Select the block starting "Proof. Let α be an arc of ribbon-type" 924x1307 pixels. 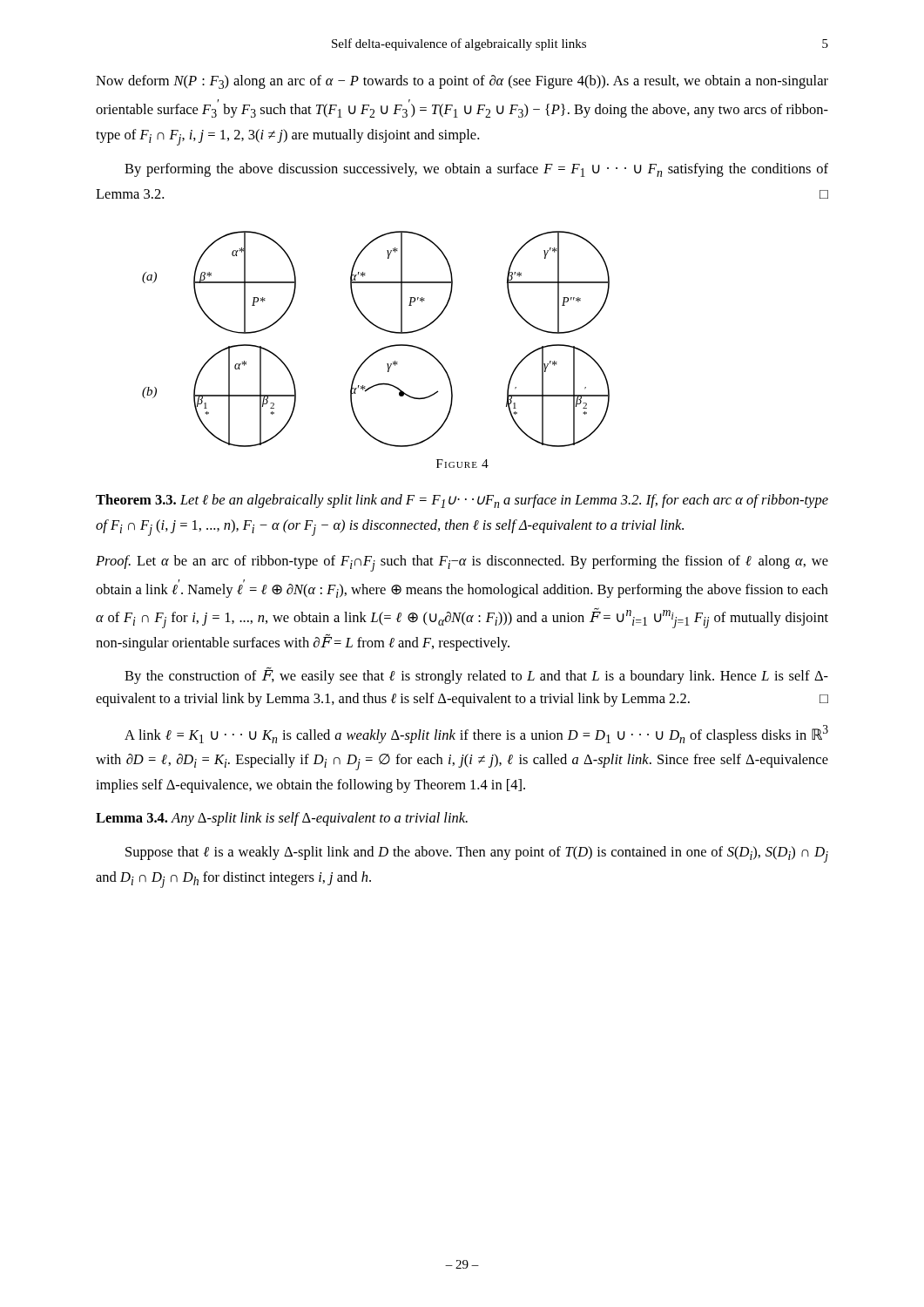(x=462, y=602)
